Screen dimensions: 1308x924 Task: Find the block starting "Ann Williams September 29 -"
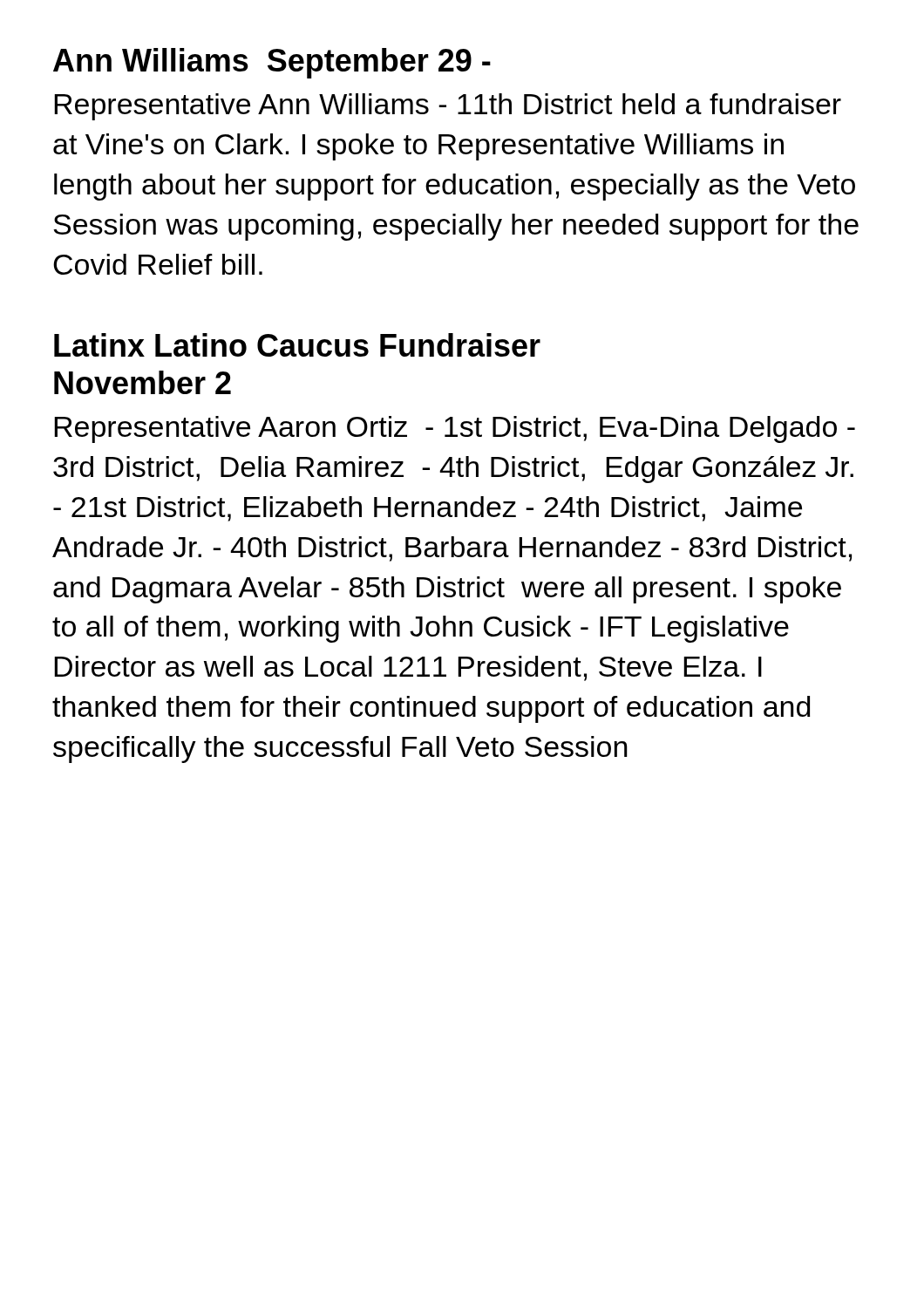click(272, 61)
